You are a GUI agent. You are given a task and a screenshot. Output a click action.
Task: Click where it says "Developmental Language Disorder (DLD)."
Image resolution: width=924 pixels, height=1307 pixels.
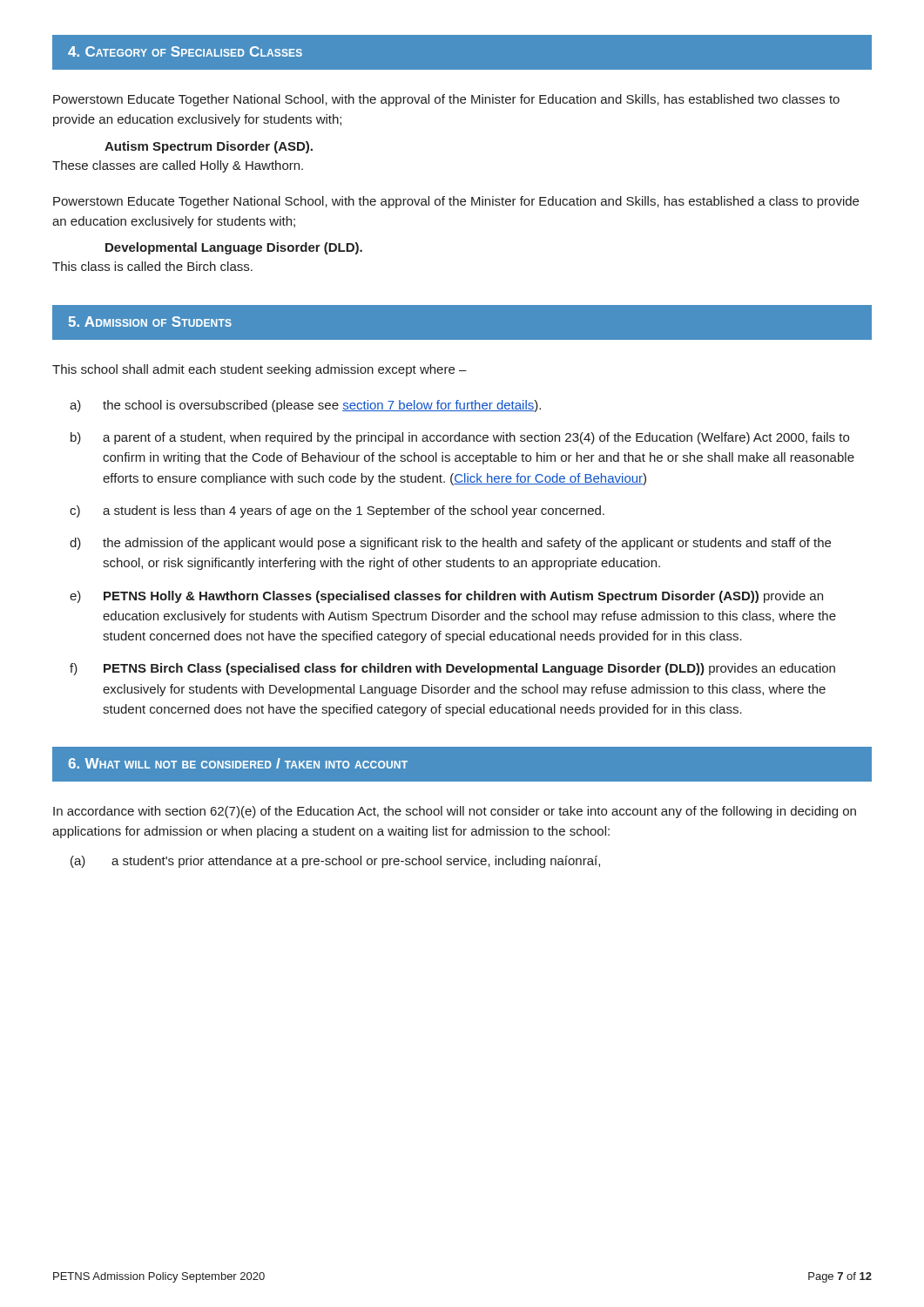click(234, 247)
